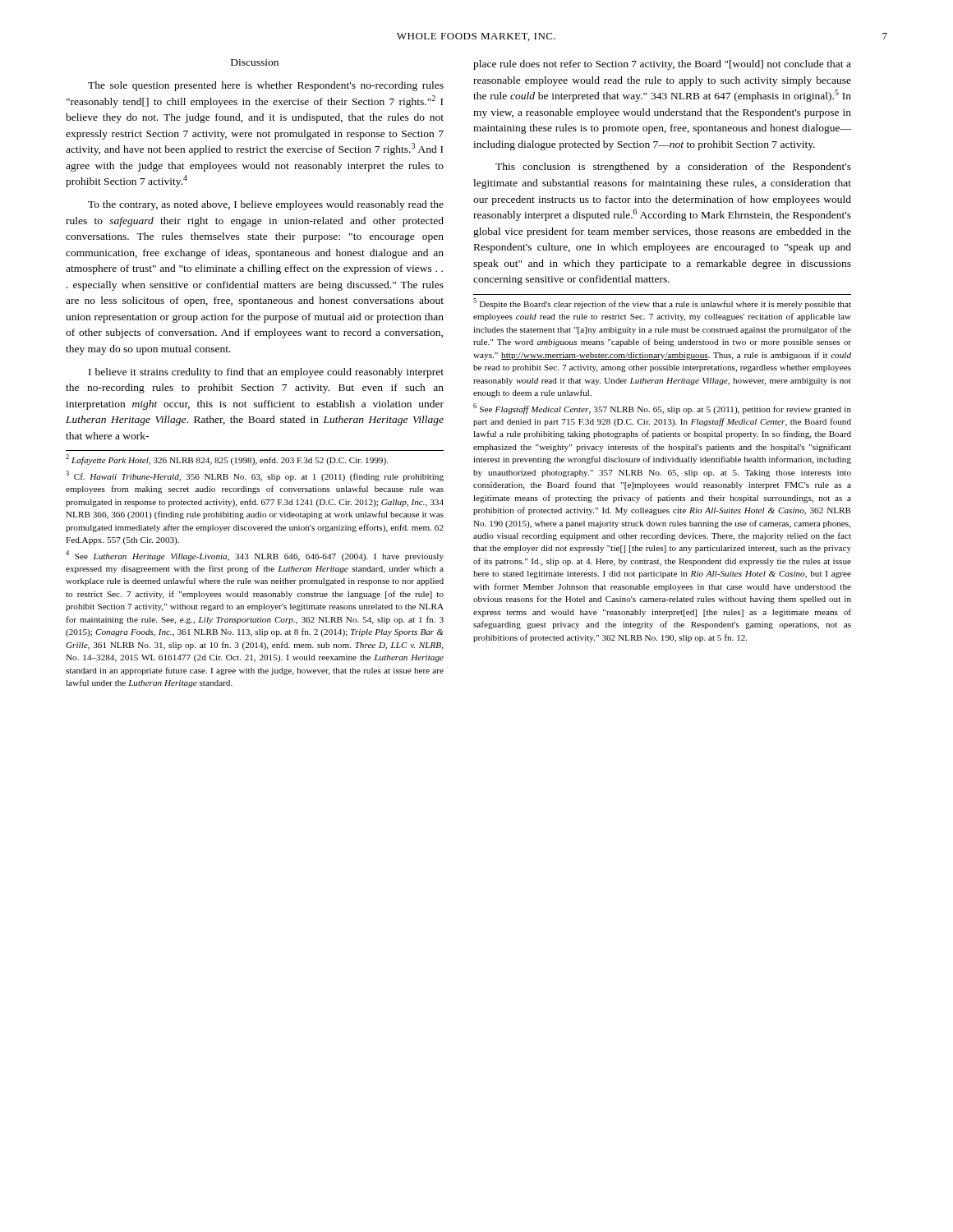Click the passage that begins "6 See Flagstaff Medical Center,"

click(x=662, y=522)
